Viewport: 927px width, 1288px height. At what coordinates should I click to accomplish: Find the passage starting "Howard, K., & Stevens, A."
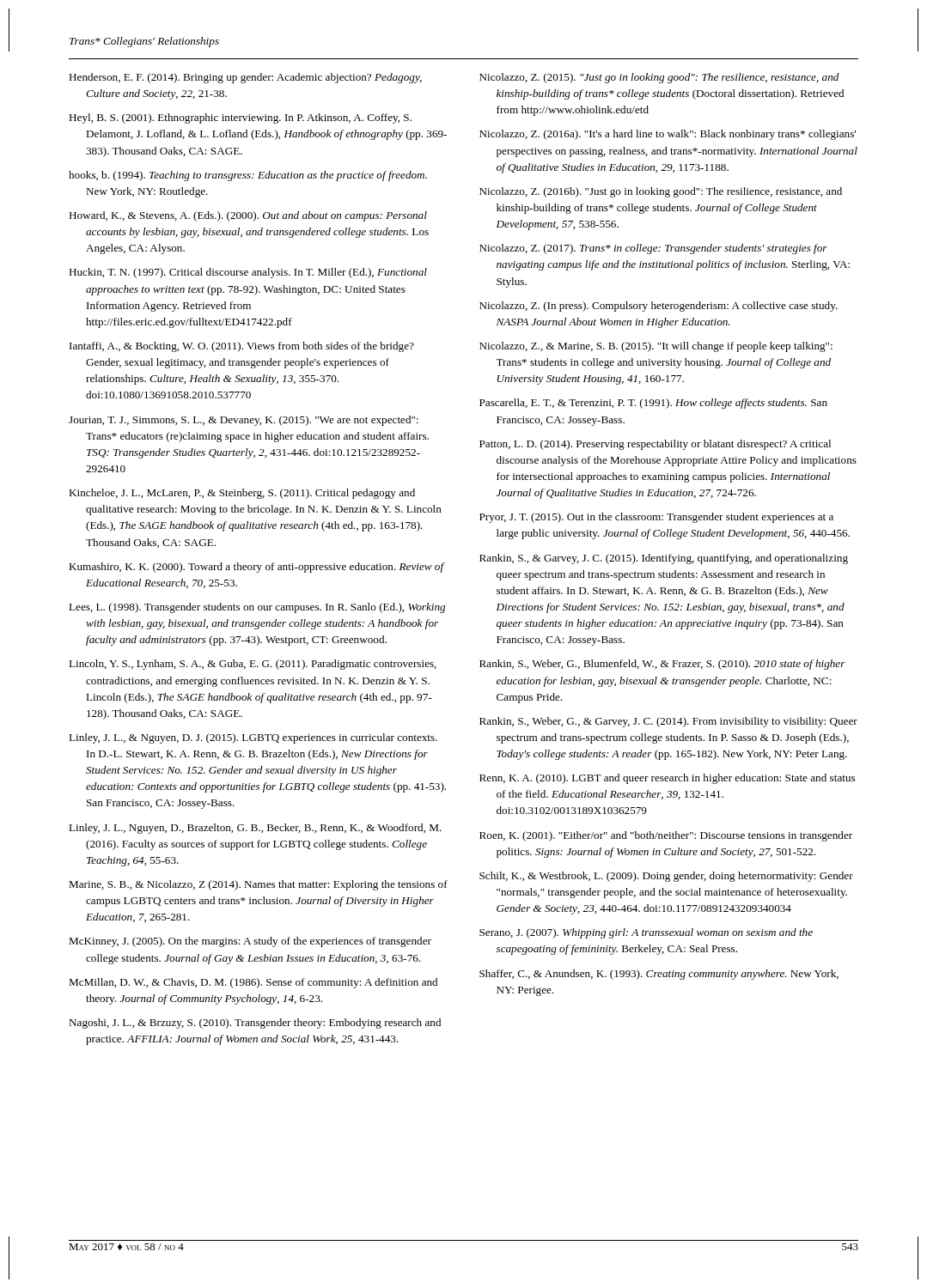tap(249, 232)
